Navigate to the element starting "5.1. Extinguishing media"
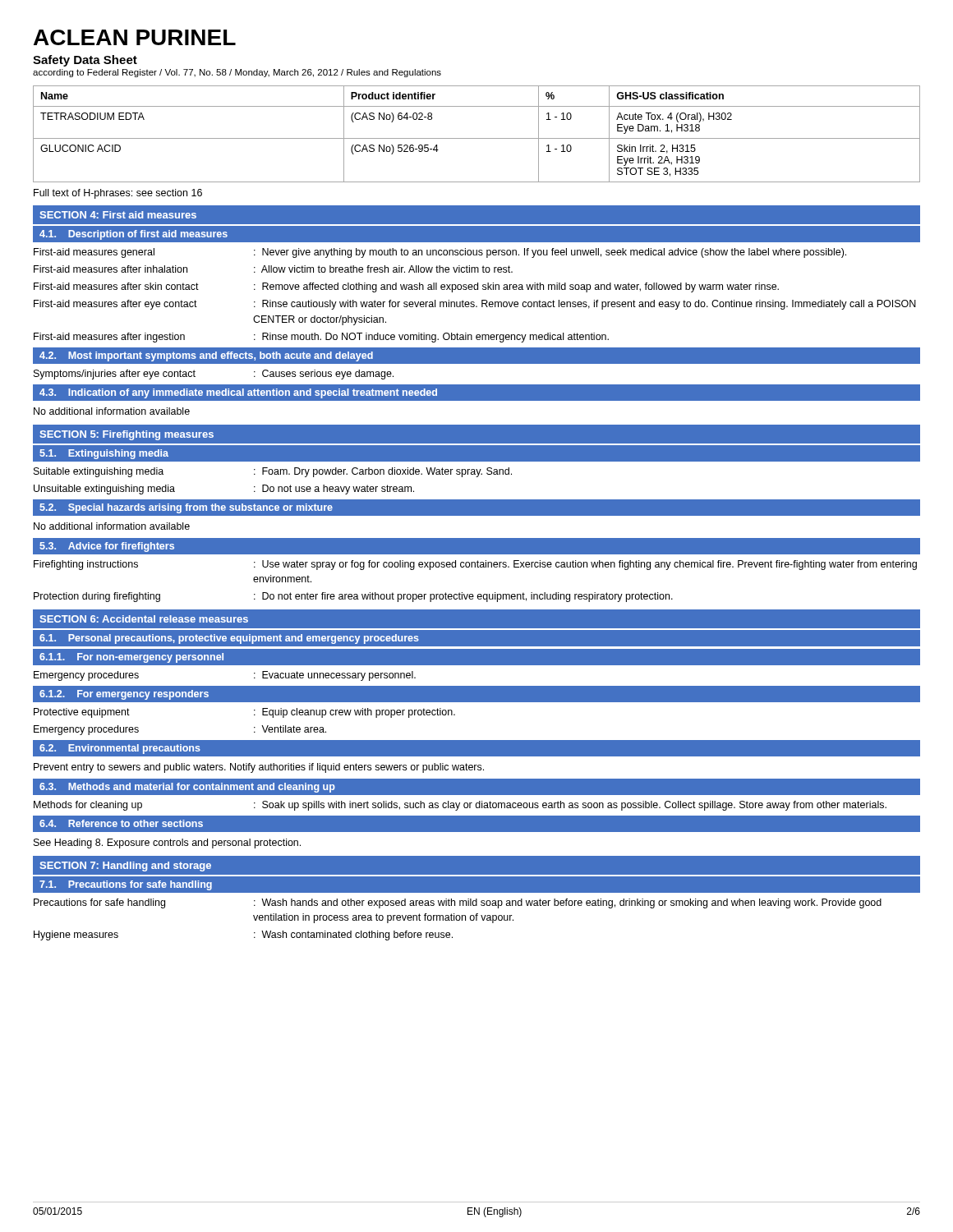 coord(476,453)
